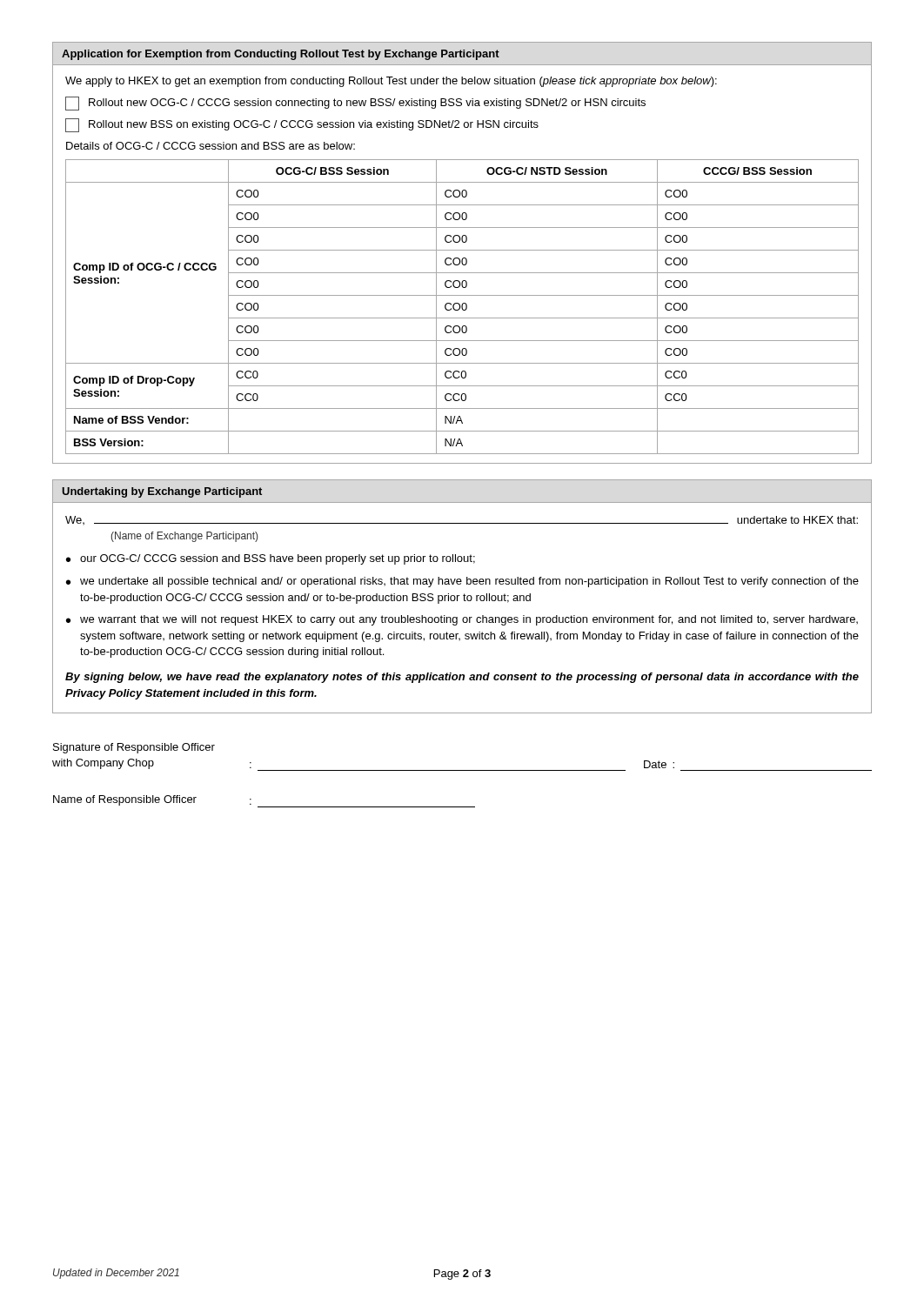Select the element starting "Undertaking by Exchange Participant We,"
The height and width of the screenshot is (1305, 924).
462,596
